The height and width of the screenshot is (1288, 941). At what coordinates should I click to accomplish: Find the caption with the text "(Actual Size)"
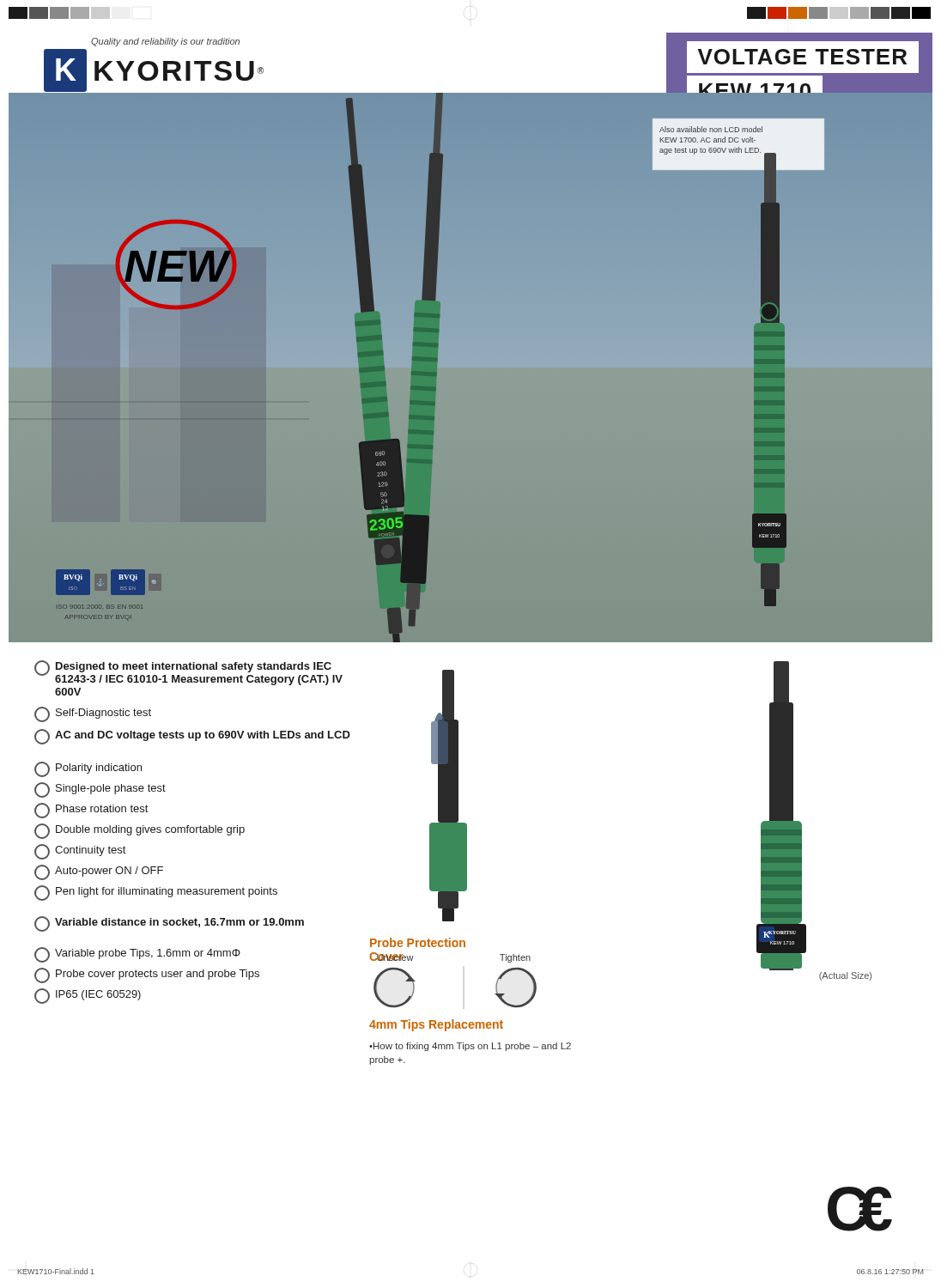tap(846, 975)
